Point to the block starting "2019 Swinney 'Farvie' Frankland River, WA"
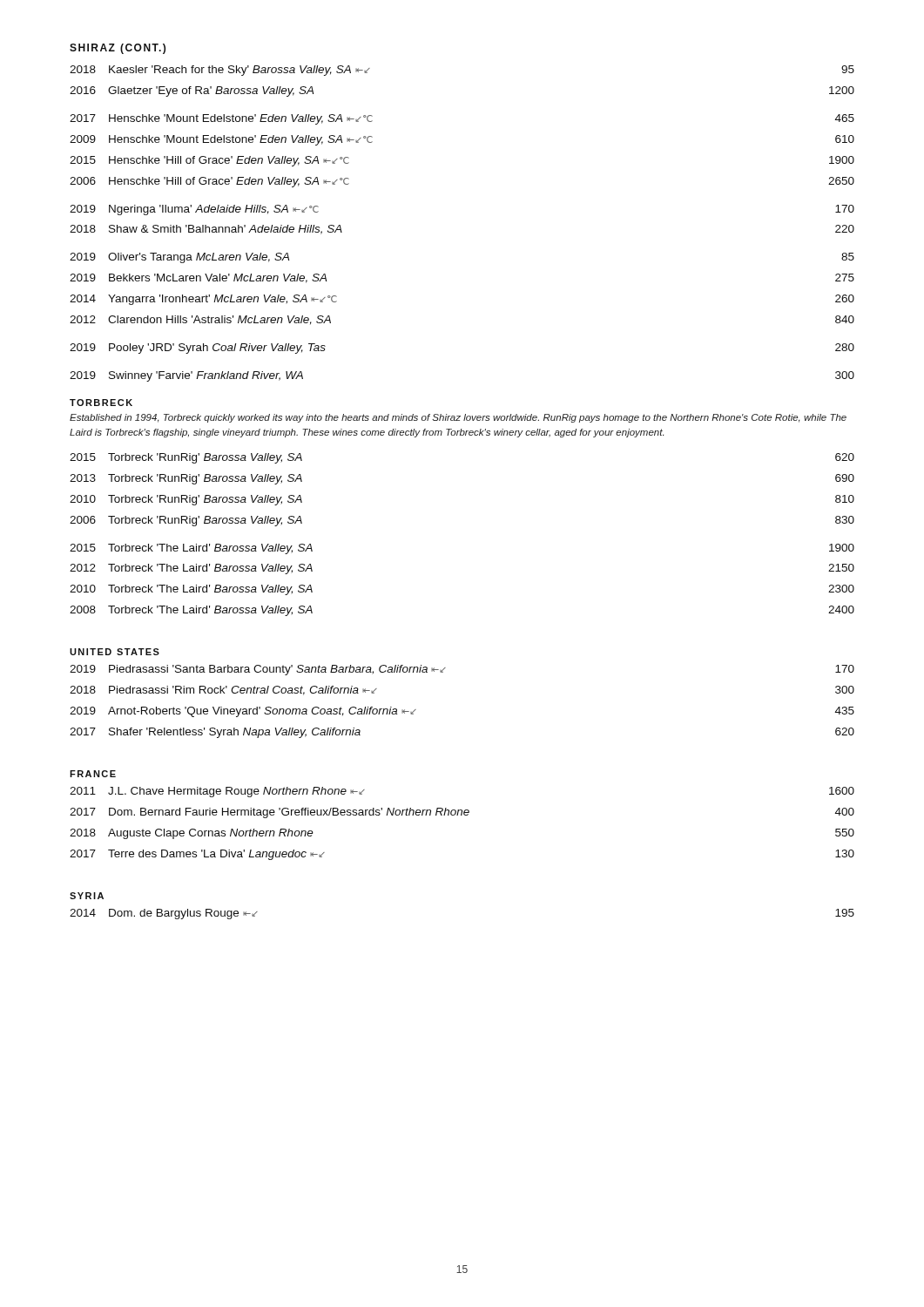 [81, 378]
